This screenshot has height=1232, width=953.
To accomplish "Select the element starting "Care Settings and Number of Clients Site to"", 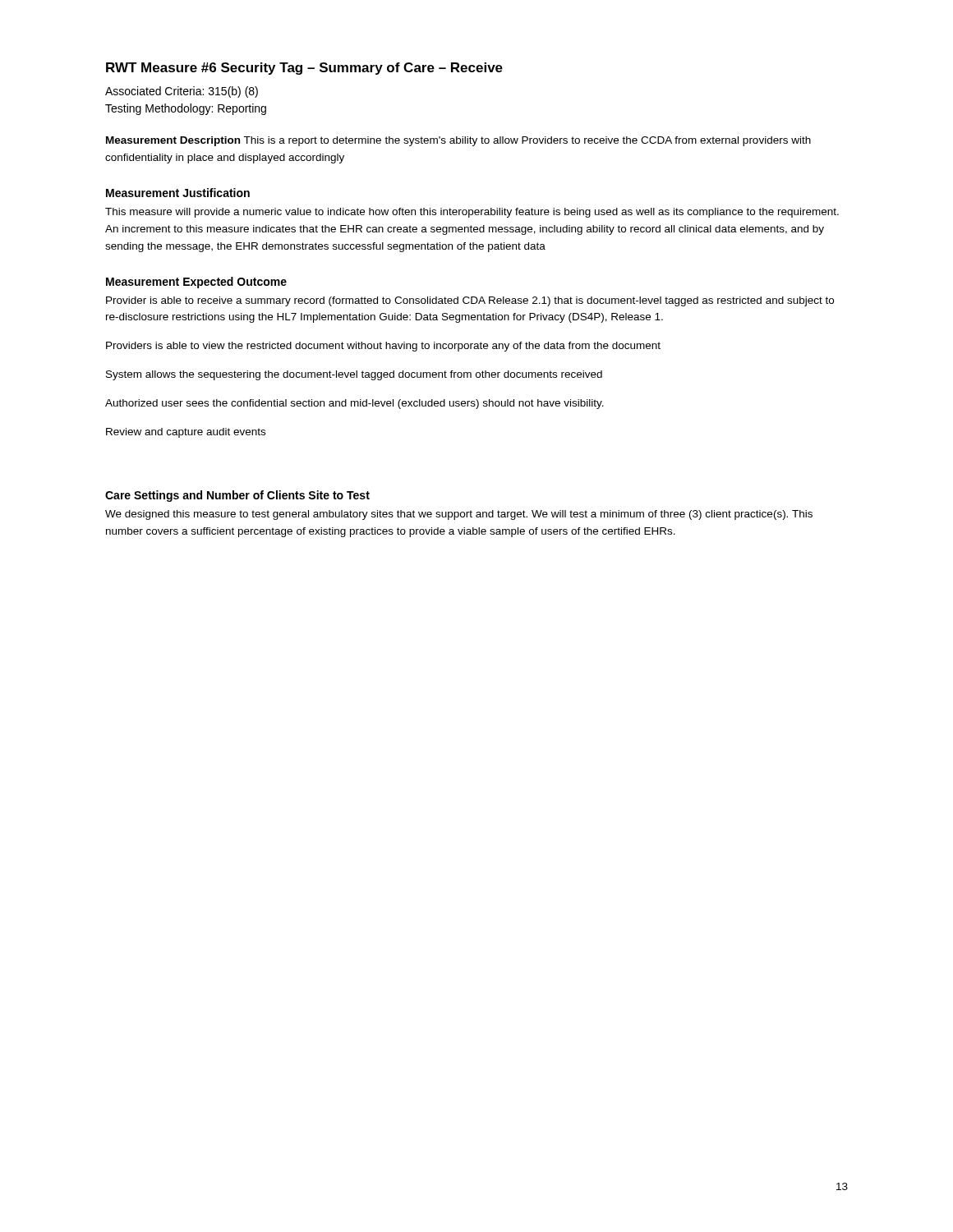I will [237, 495].
